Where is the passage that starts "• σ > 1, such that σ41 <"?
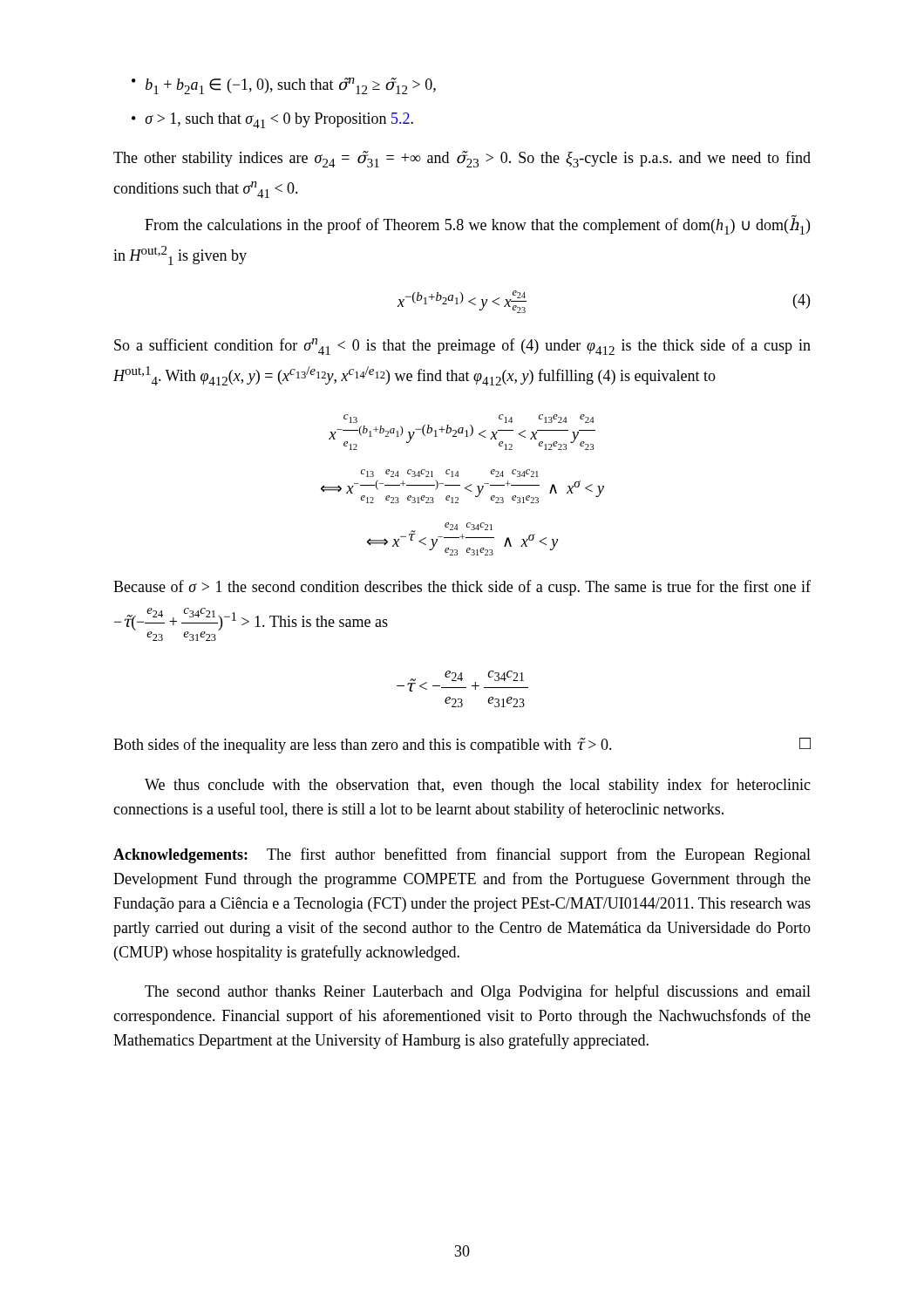 click(272, 121)
